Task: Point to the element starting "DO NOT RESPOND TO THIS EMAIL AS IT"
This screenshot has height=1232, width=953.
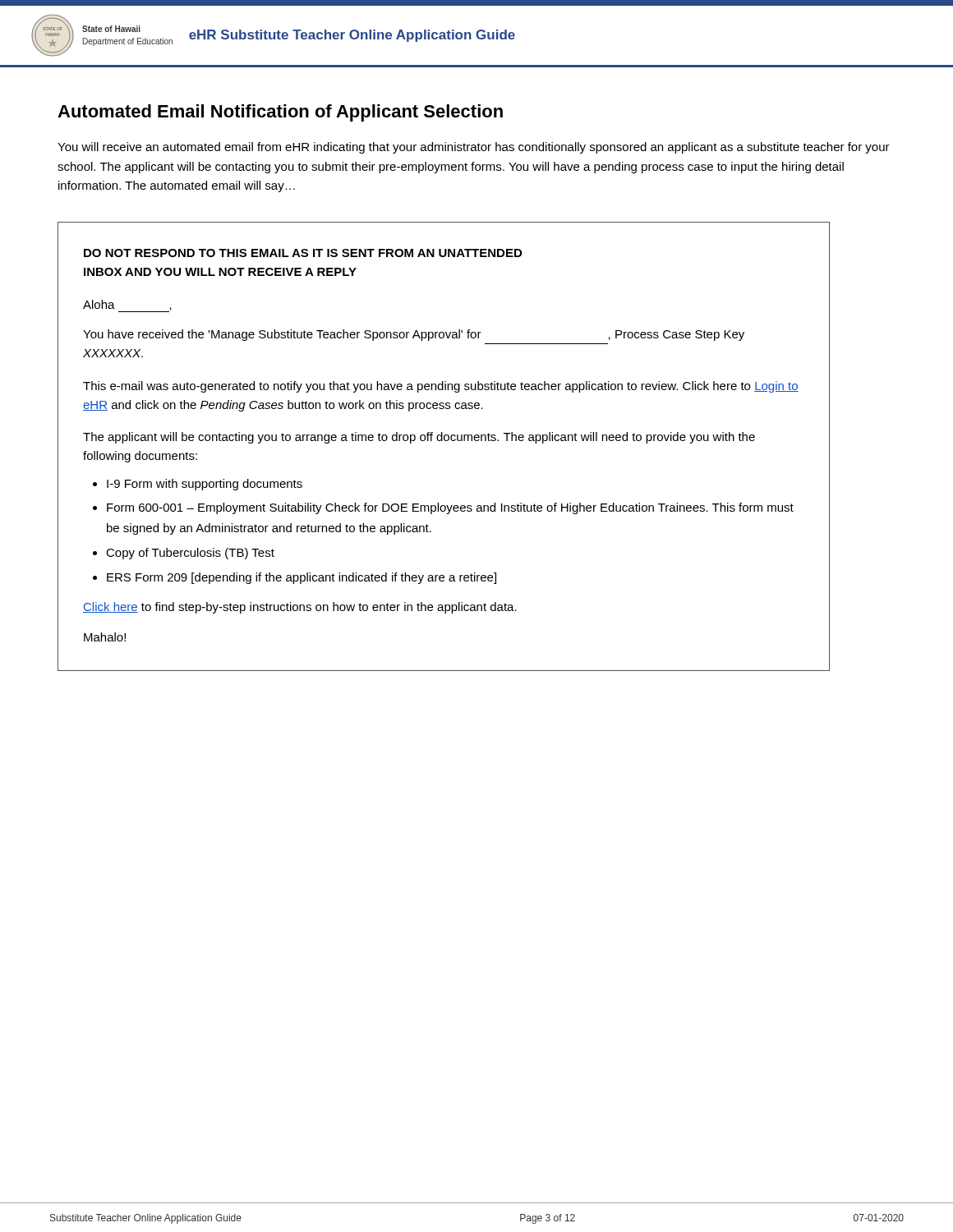Action: tap(444, 444)
